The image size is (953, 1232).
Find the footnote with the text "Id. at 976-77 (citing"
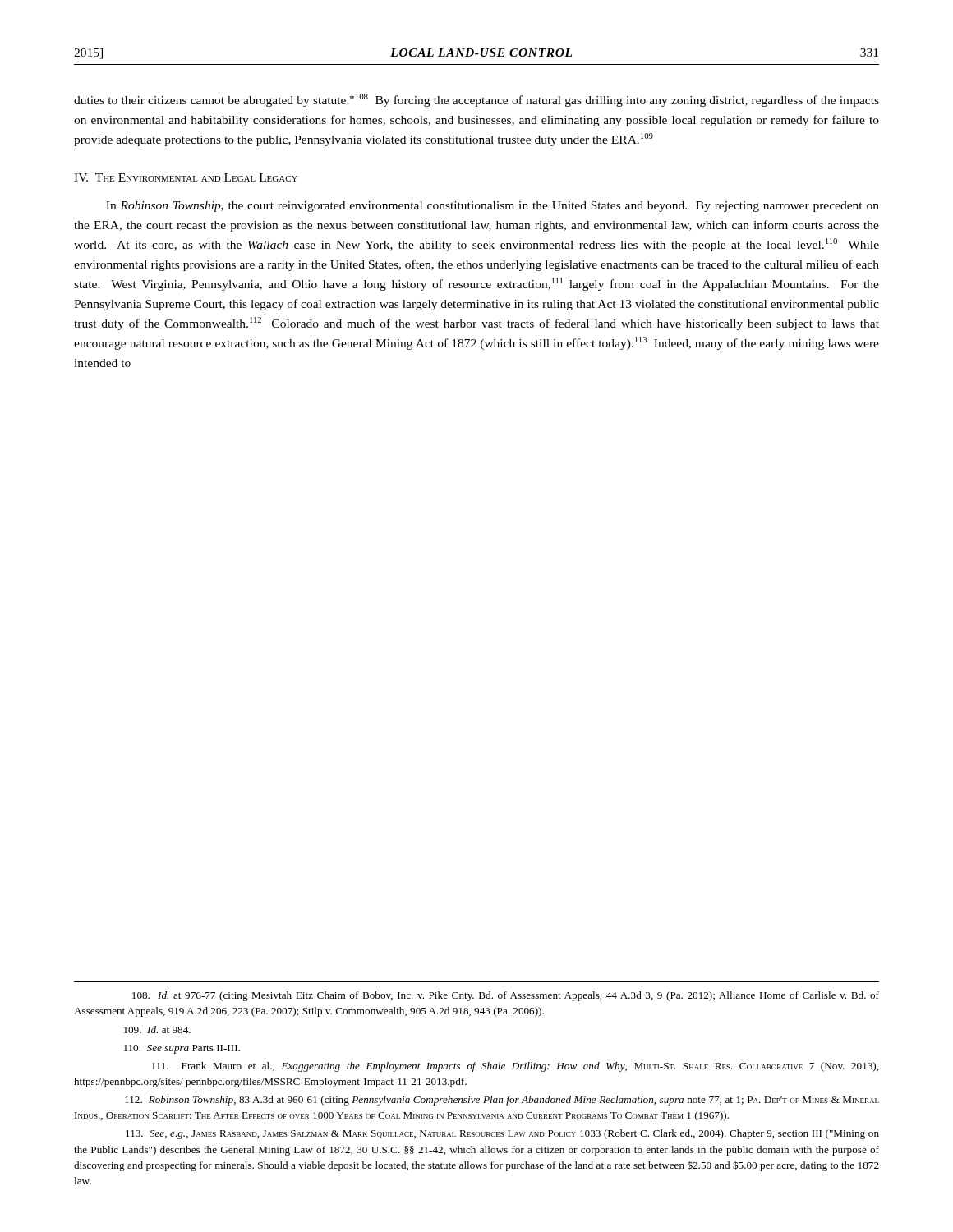tap(476, 1003)
